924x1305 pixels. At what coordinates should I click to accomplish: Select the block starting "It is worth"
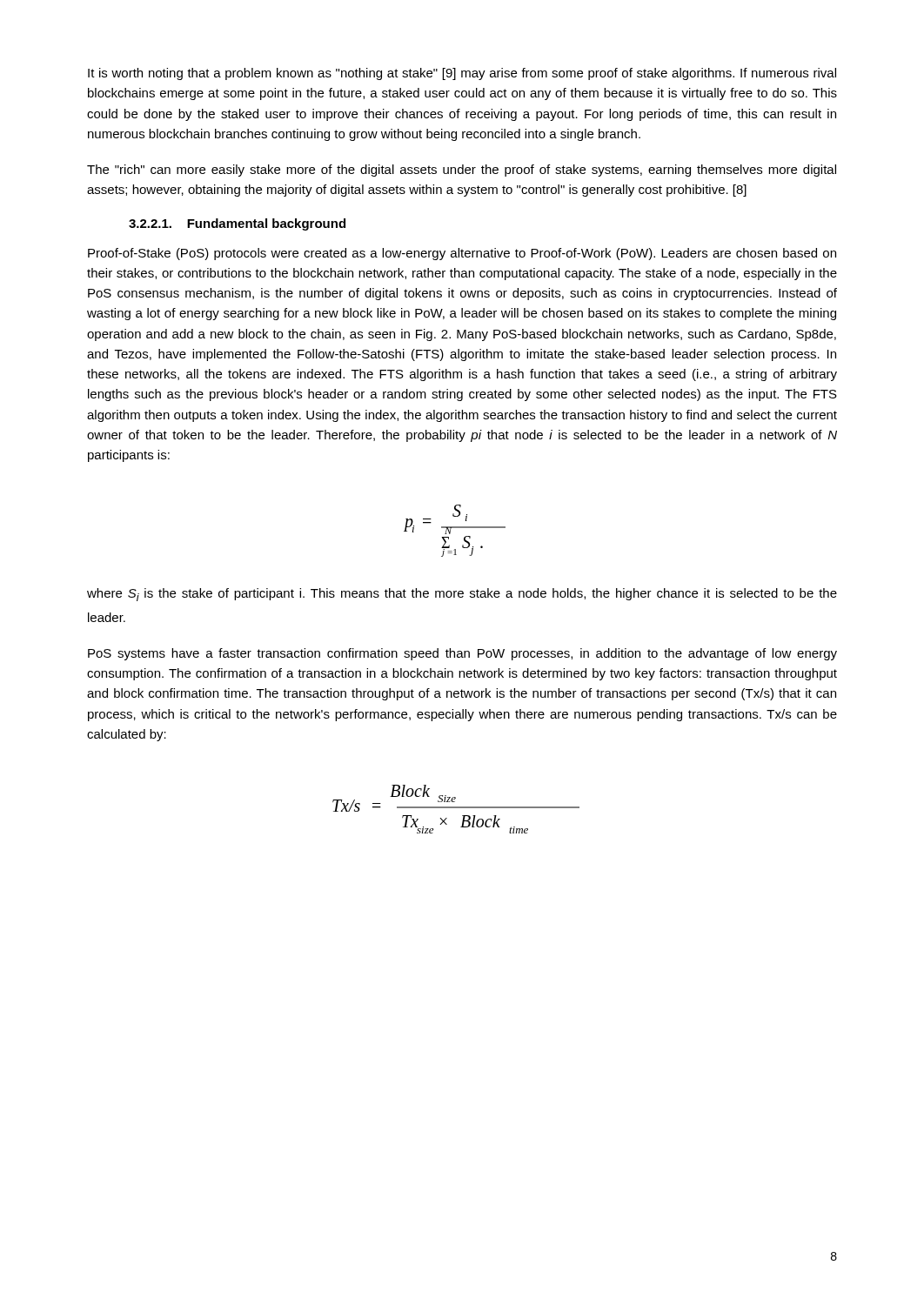(x=462, y=103)
